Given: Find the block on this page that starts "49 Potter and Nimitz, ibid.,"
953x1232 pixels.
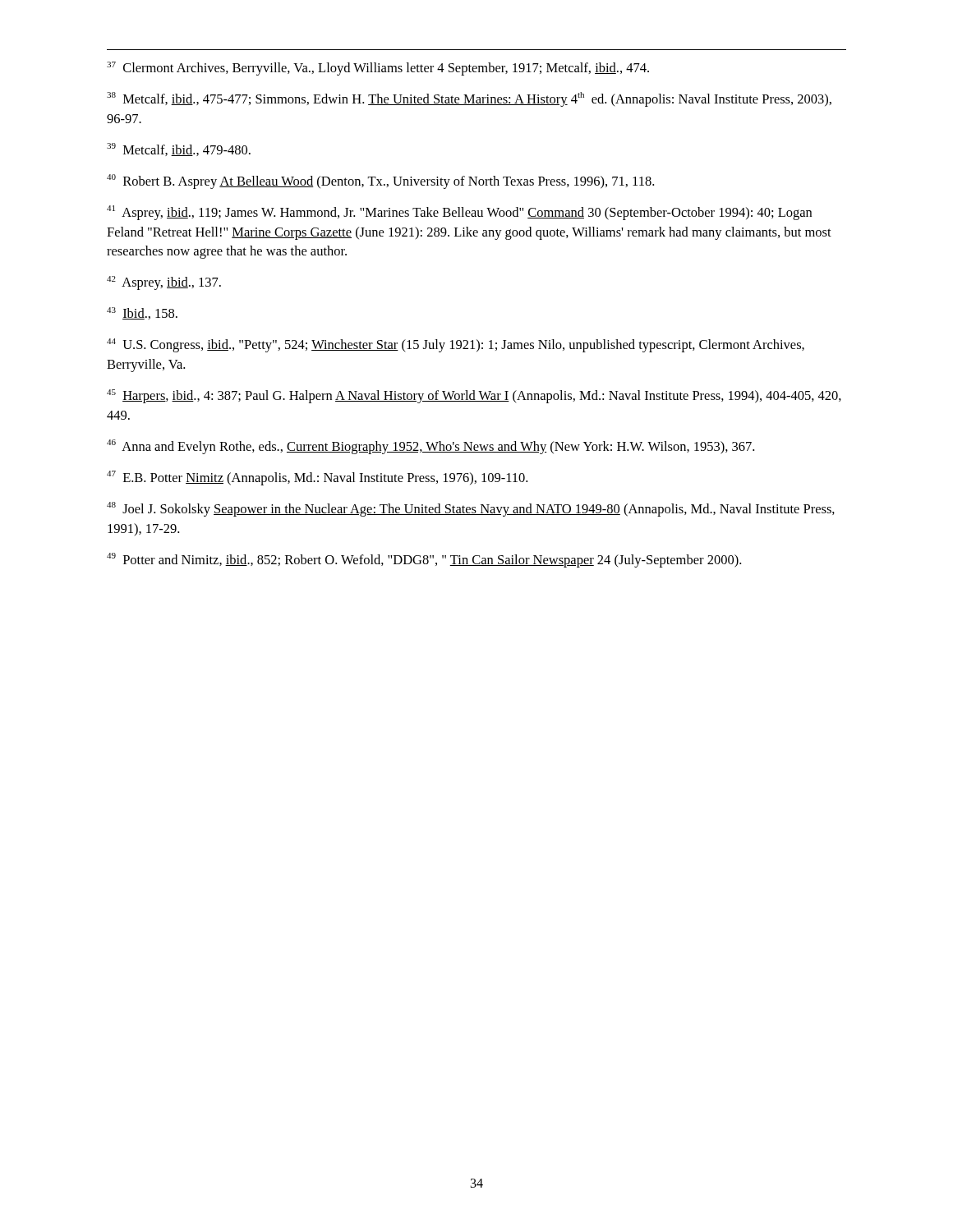Looking at the screenshot, I should (x=424, y=559).
